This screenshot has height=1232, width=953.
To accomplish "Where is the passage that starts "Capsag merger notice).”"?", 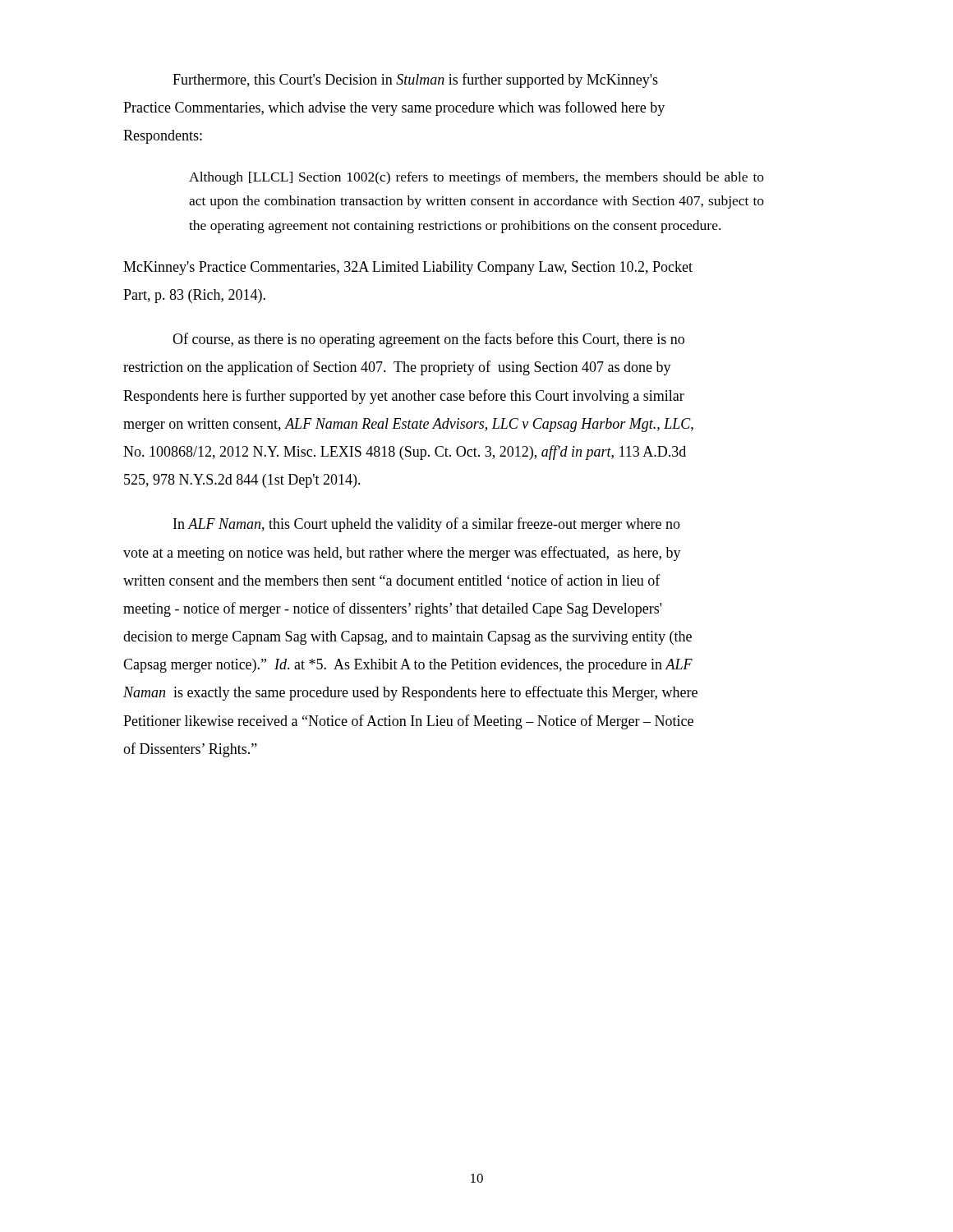I will click(408, 665).
